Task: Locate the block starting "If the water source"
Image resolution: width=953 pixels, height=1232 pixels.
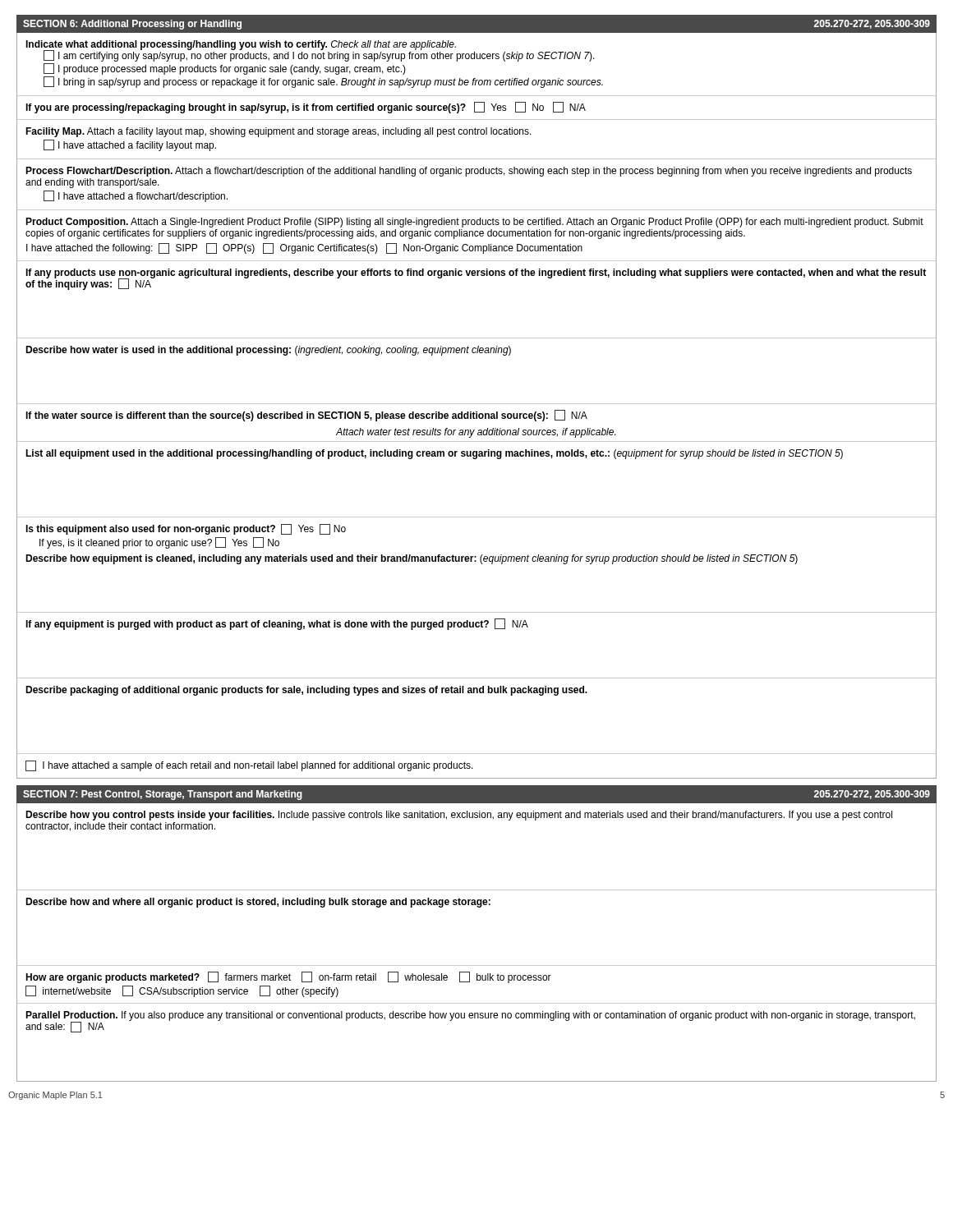Action: tap(476, 424)
